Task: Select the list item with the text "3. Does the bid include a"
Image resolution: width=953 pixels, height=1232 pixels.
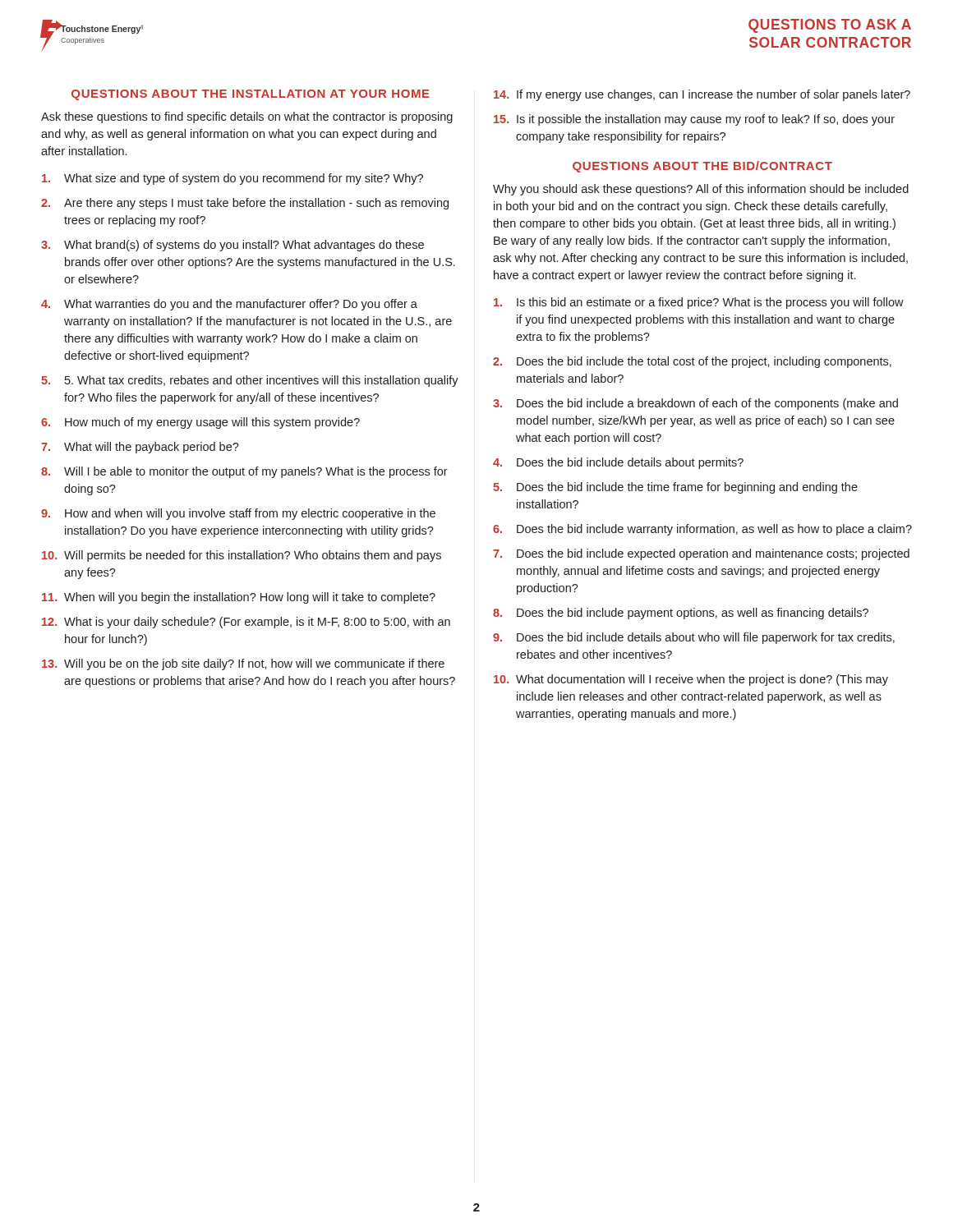Action: pyautogui.click(x=702, y=421)
